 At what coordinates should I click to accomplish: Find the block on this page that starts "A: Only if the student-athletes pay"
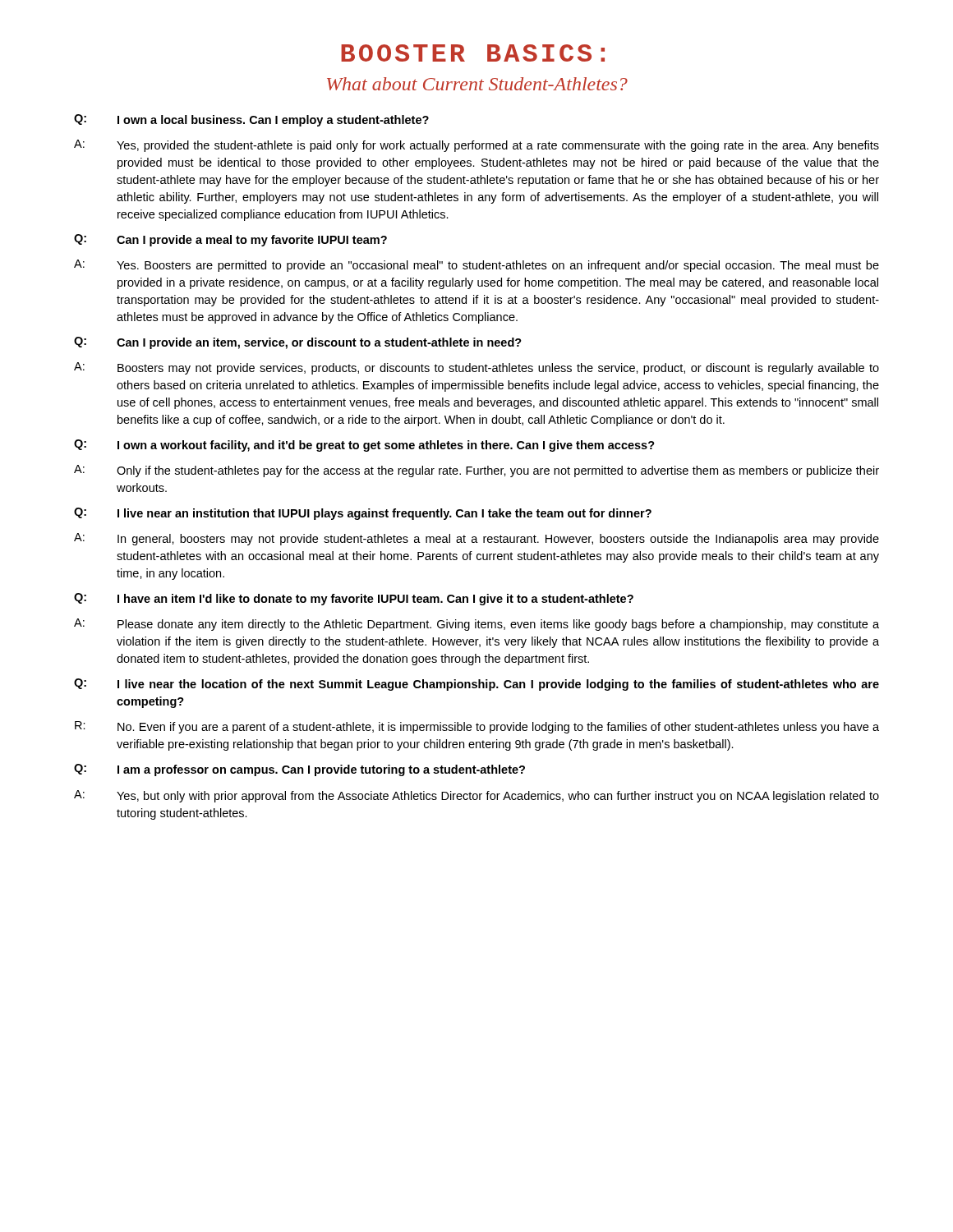coord(476,480)
